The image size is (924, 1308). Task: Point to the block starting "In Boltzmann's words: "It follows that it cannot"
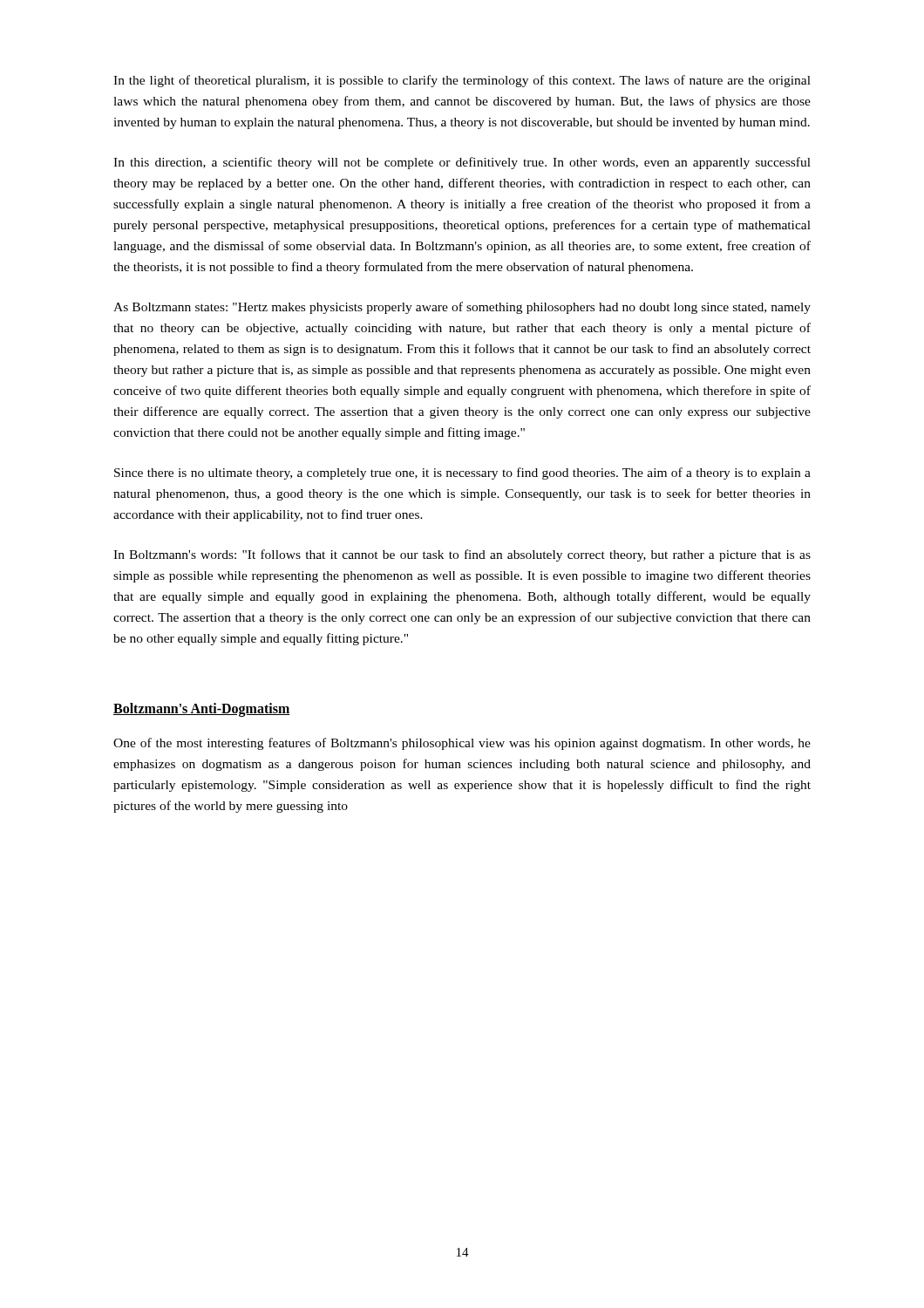[462, 596]
